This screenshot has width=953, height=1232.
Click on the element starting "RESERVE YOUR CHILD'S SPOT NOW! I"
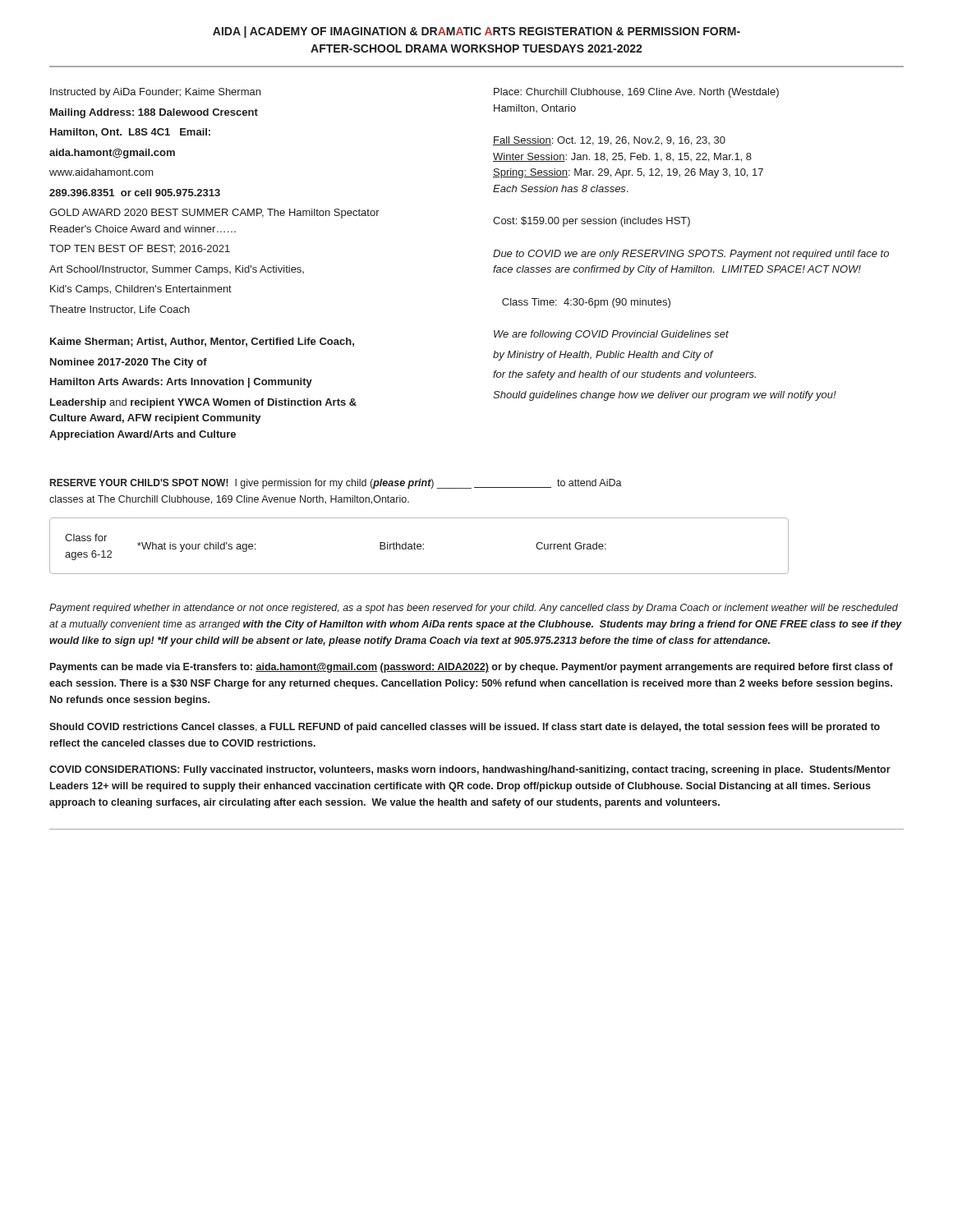coord(476,491)
